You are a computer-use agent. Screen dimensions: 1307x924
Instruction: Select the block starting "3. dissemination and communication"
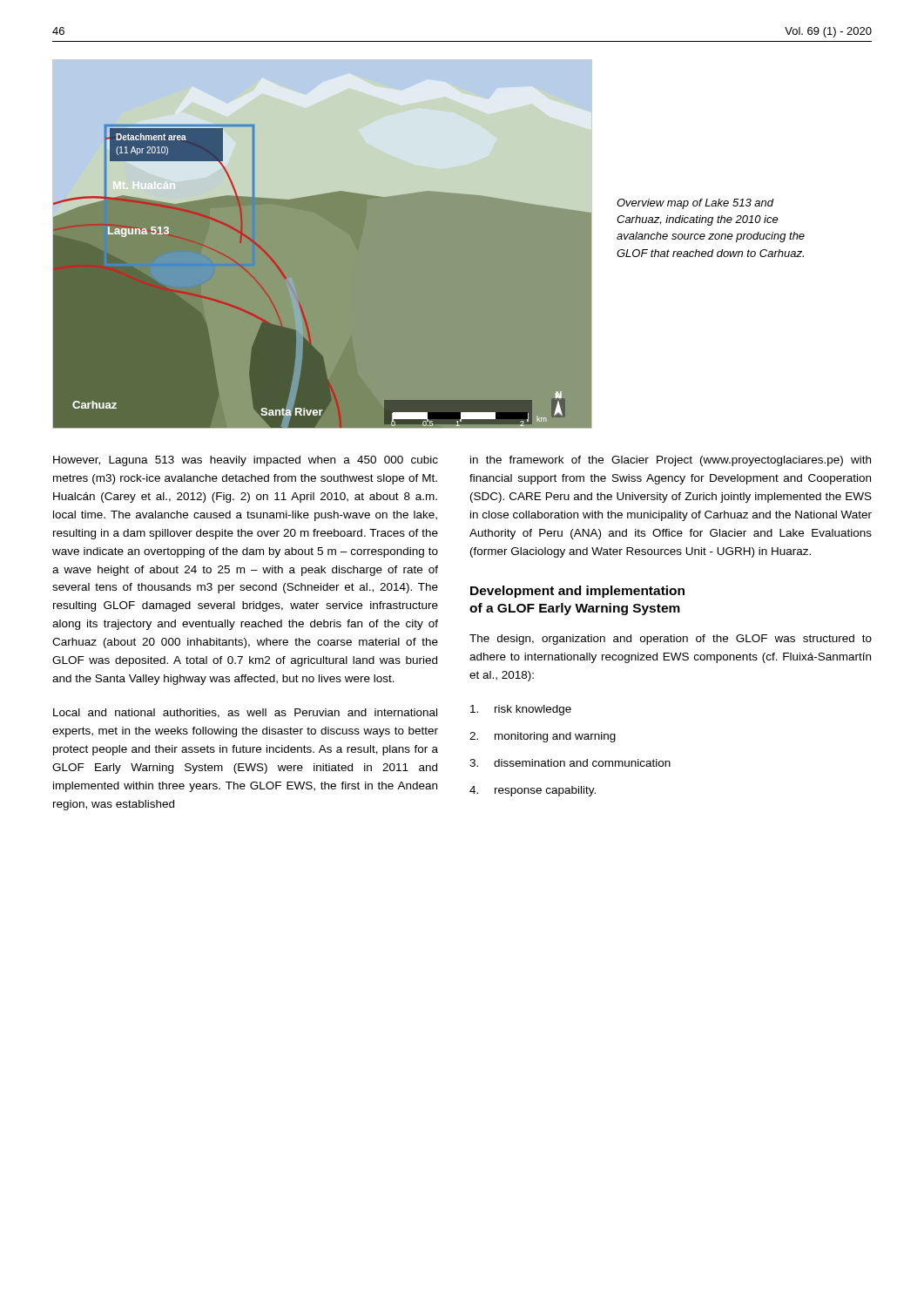coord(570,764)
